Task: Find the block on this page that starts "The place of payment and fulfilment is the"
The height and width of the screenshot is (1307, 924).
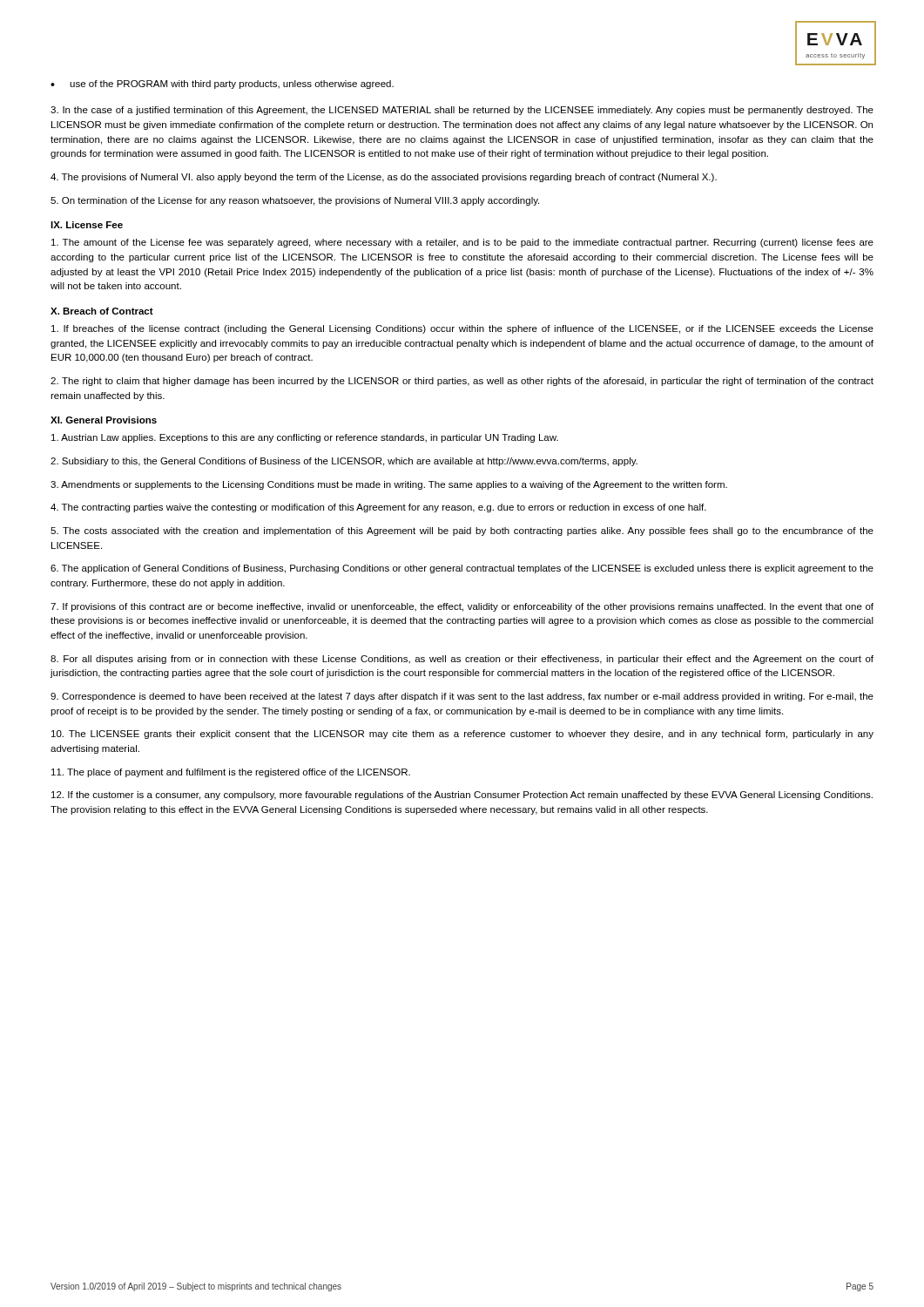Action: tap(231, 772)
